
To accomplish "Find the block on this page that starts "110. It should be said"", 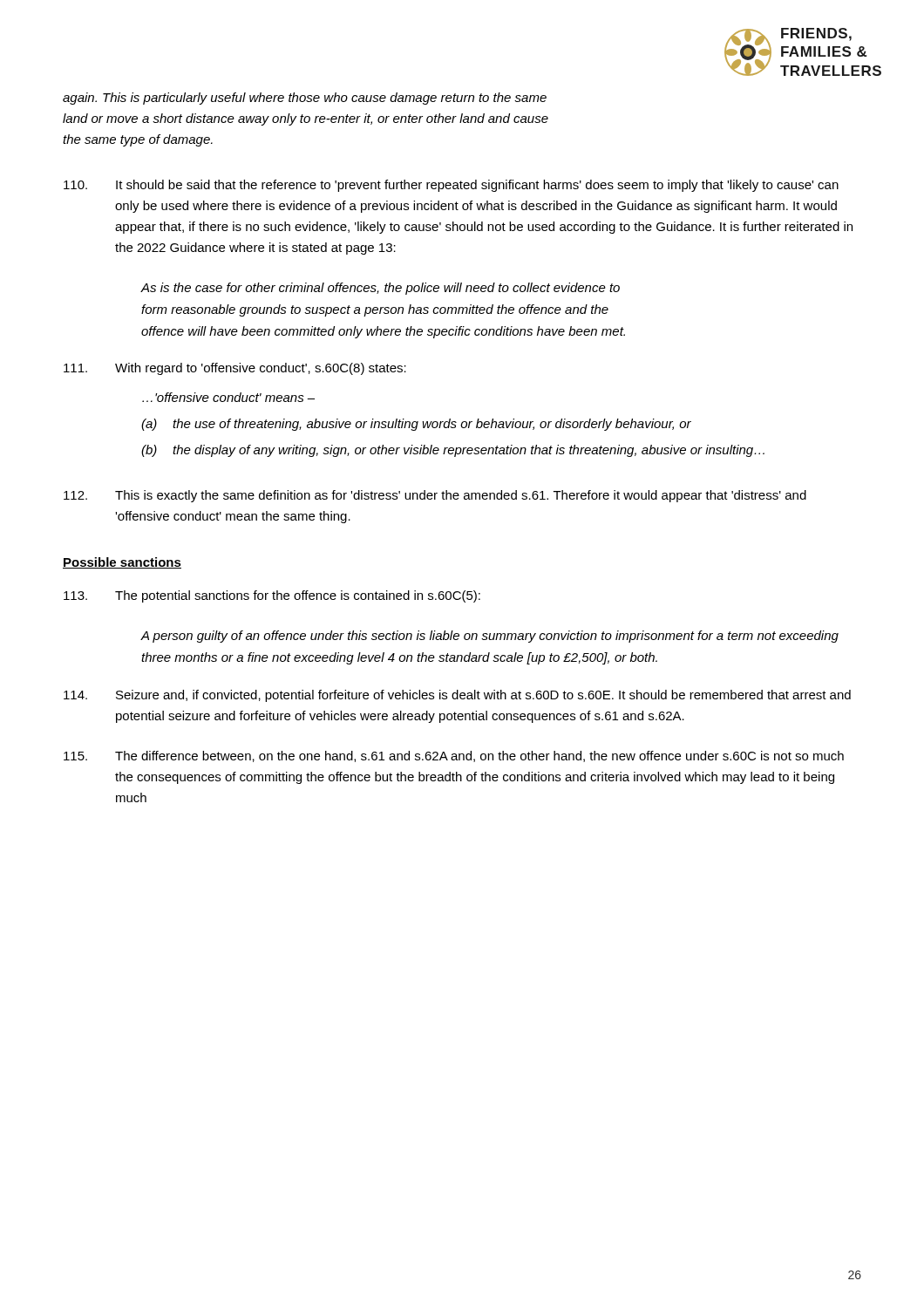I will coord(462,216).
